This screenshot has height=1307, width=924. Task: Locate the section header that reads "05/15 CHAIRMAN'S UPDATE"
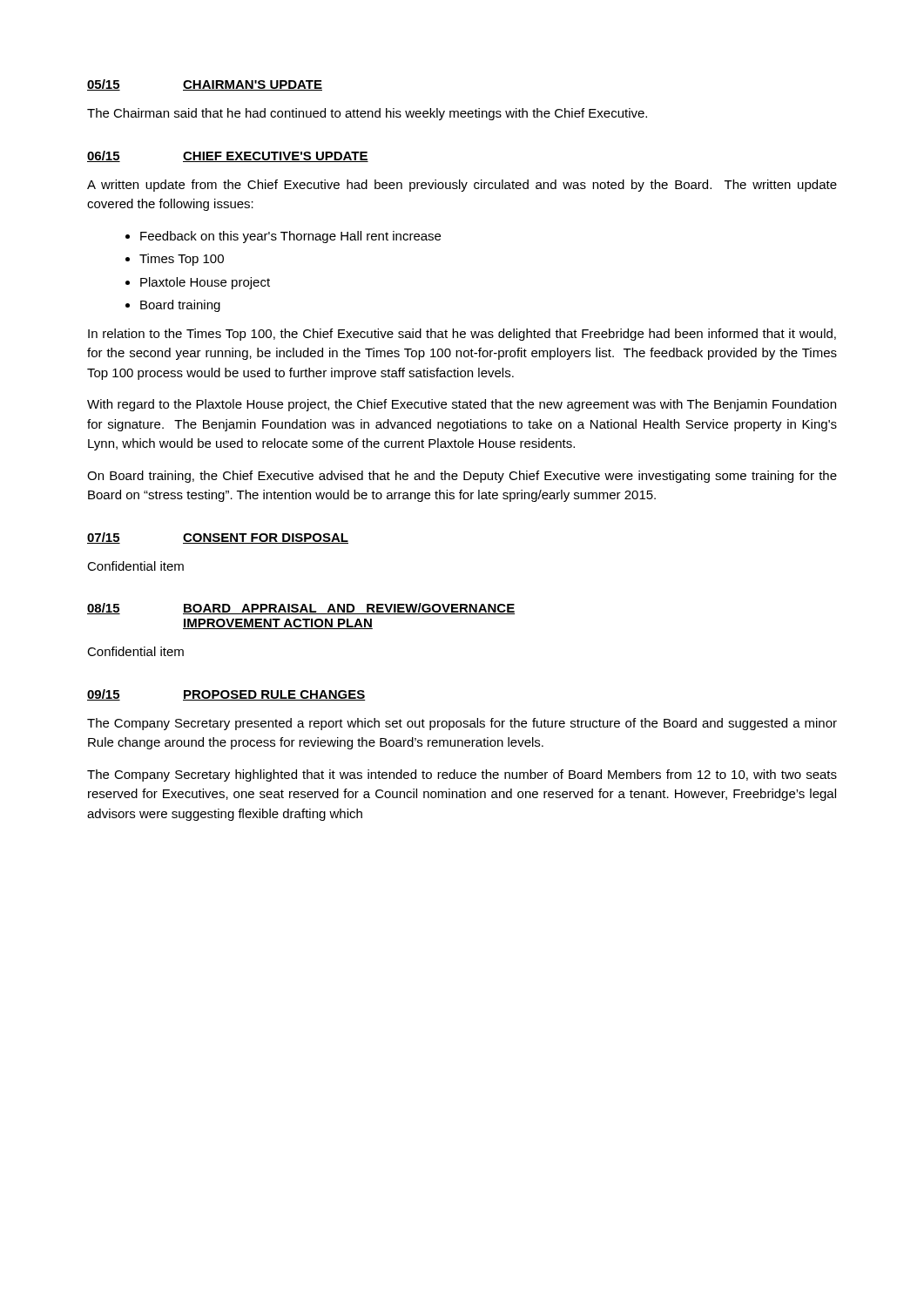tap(205, 84)
